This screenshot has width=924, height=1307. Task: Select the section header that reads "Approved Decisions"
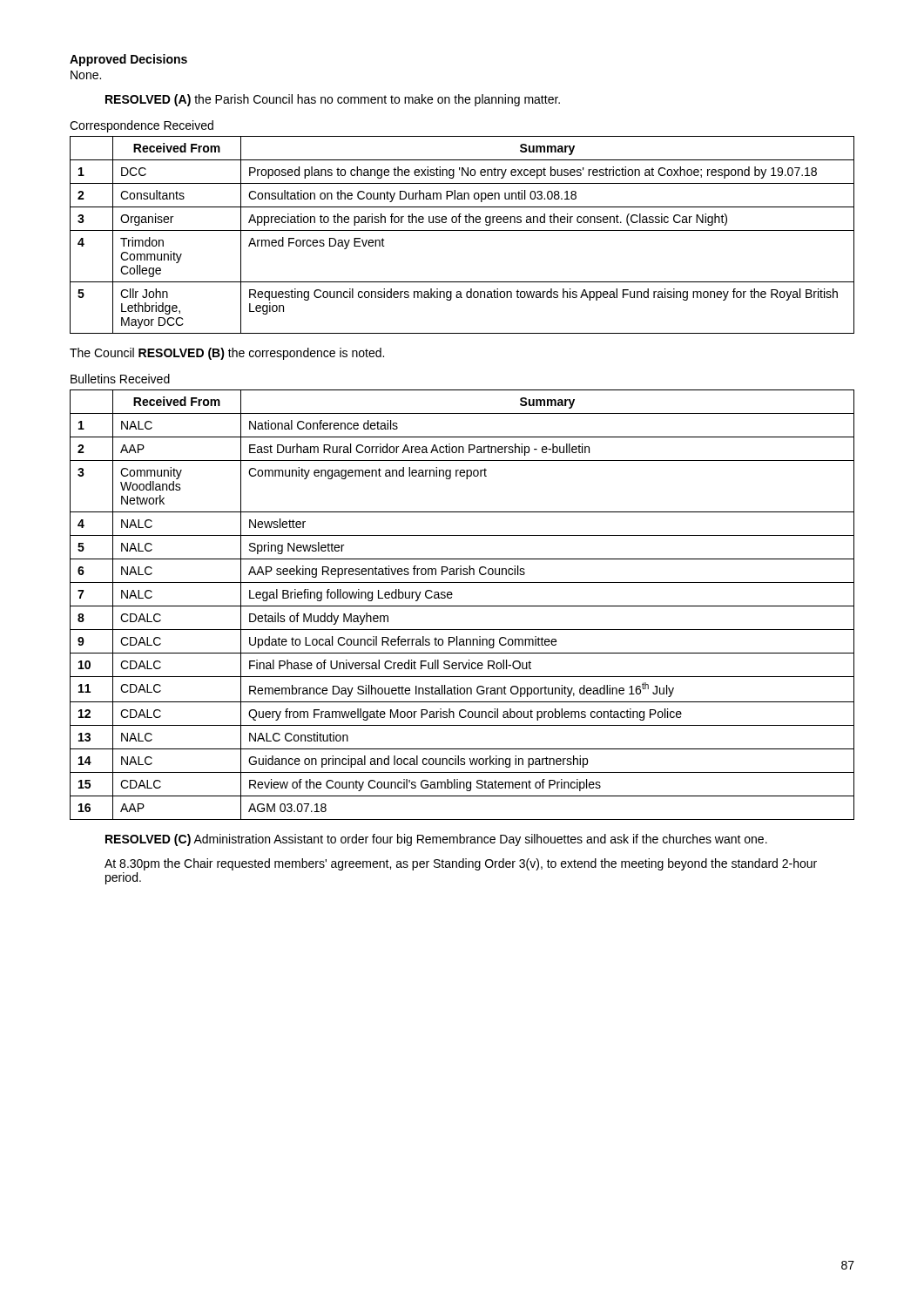pyautogui.click(x=129, y=59)
